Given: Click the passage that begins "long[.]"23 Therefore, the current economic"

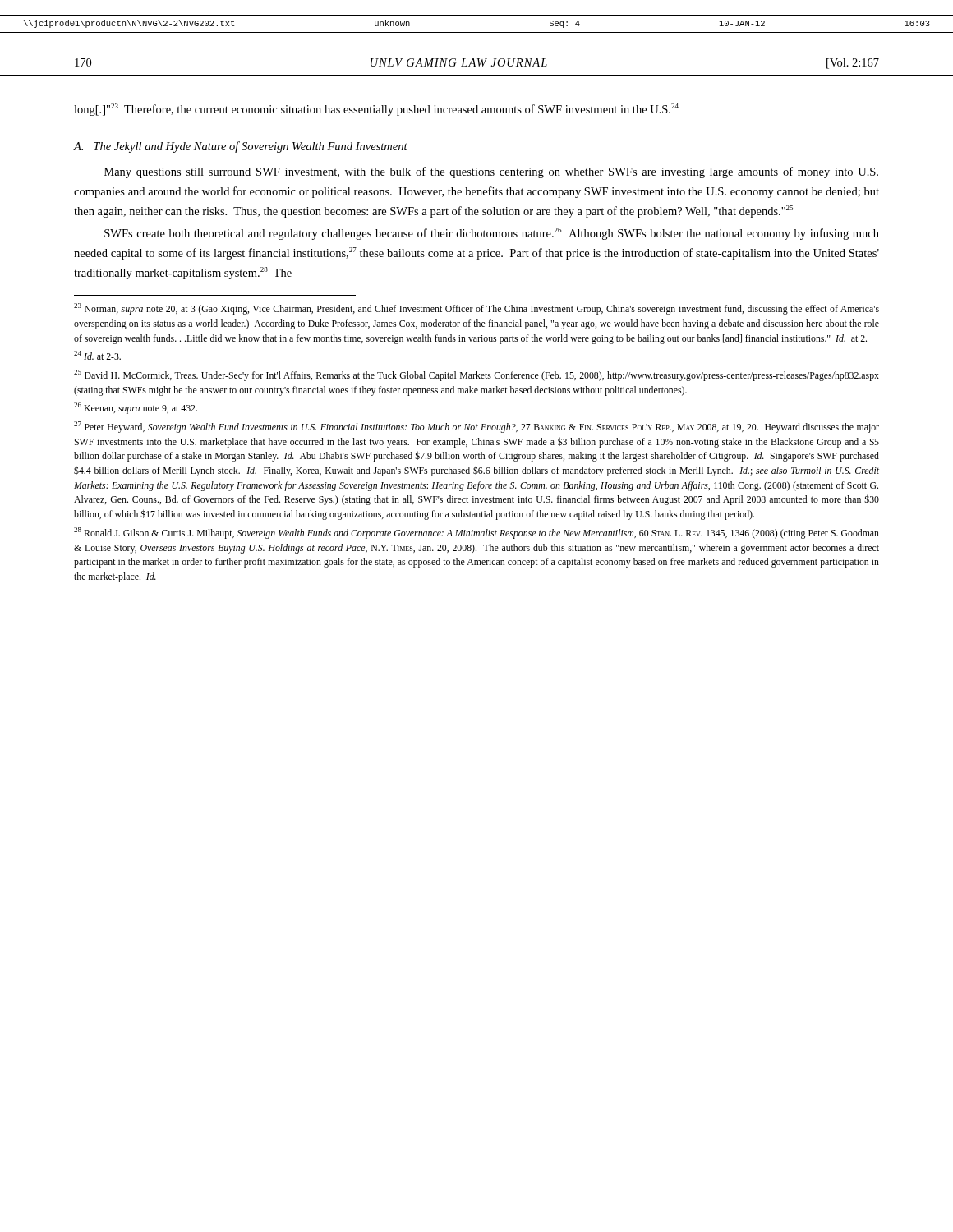Looking at the screenshot, I should (x=376, y=109).
